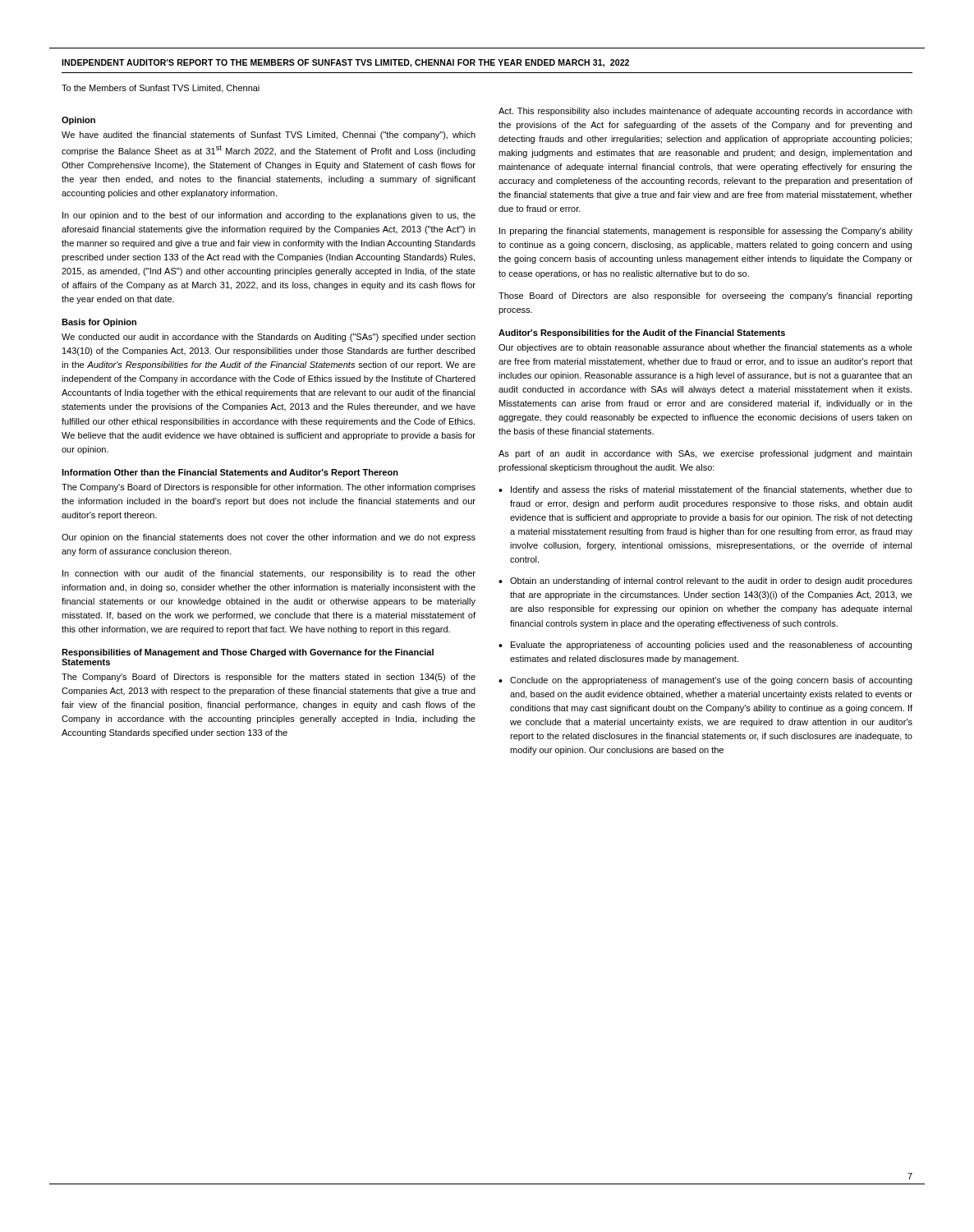Locate the text block containing "Act. This responsibility also includes maintenance of"
The image size is (974, 1232).
pos(705,160)
